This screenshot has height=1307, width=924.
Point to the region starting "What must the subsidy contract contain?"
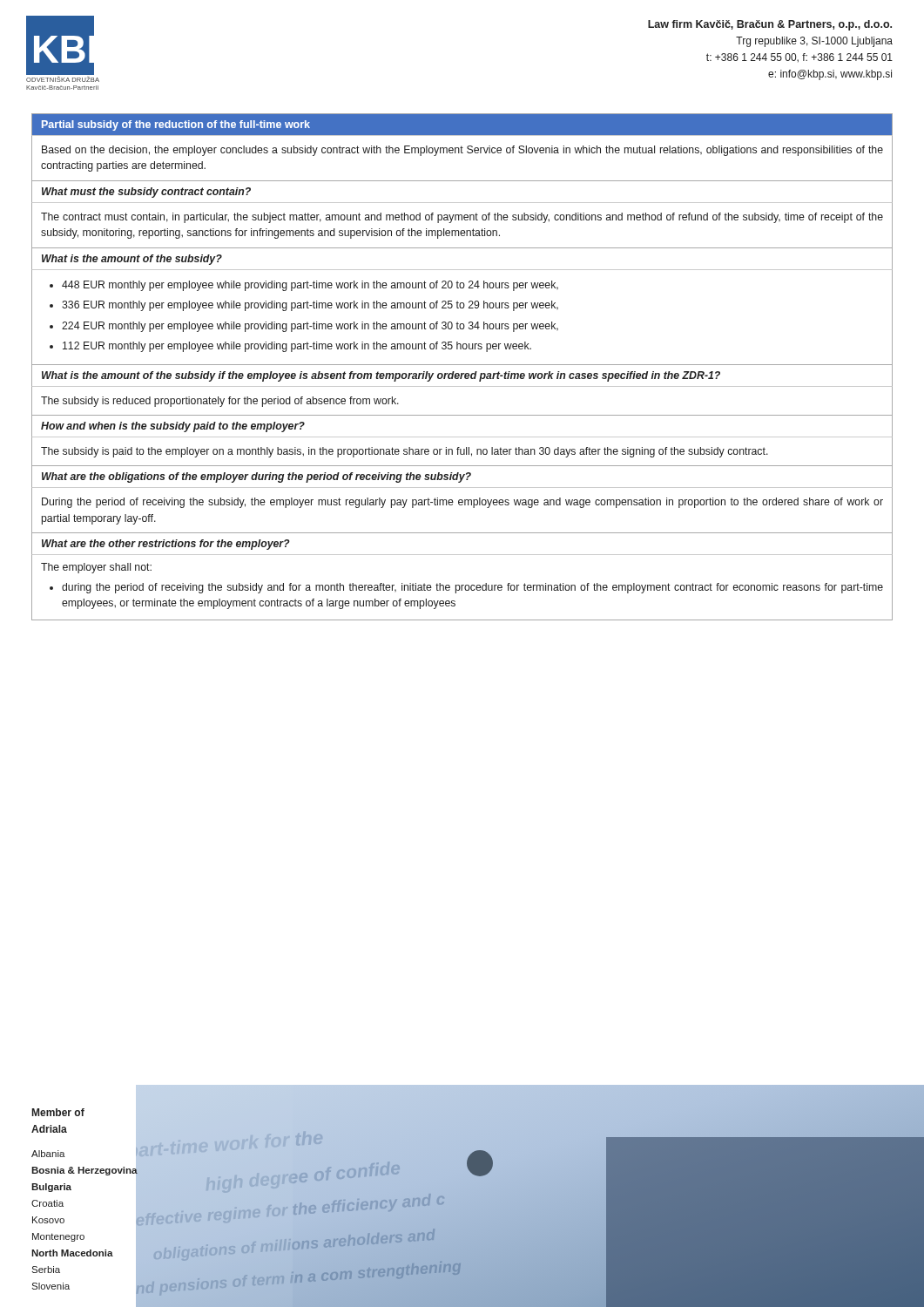click(x=146, y=192)
